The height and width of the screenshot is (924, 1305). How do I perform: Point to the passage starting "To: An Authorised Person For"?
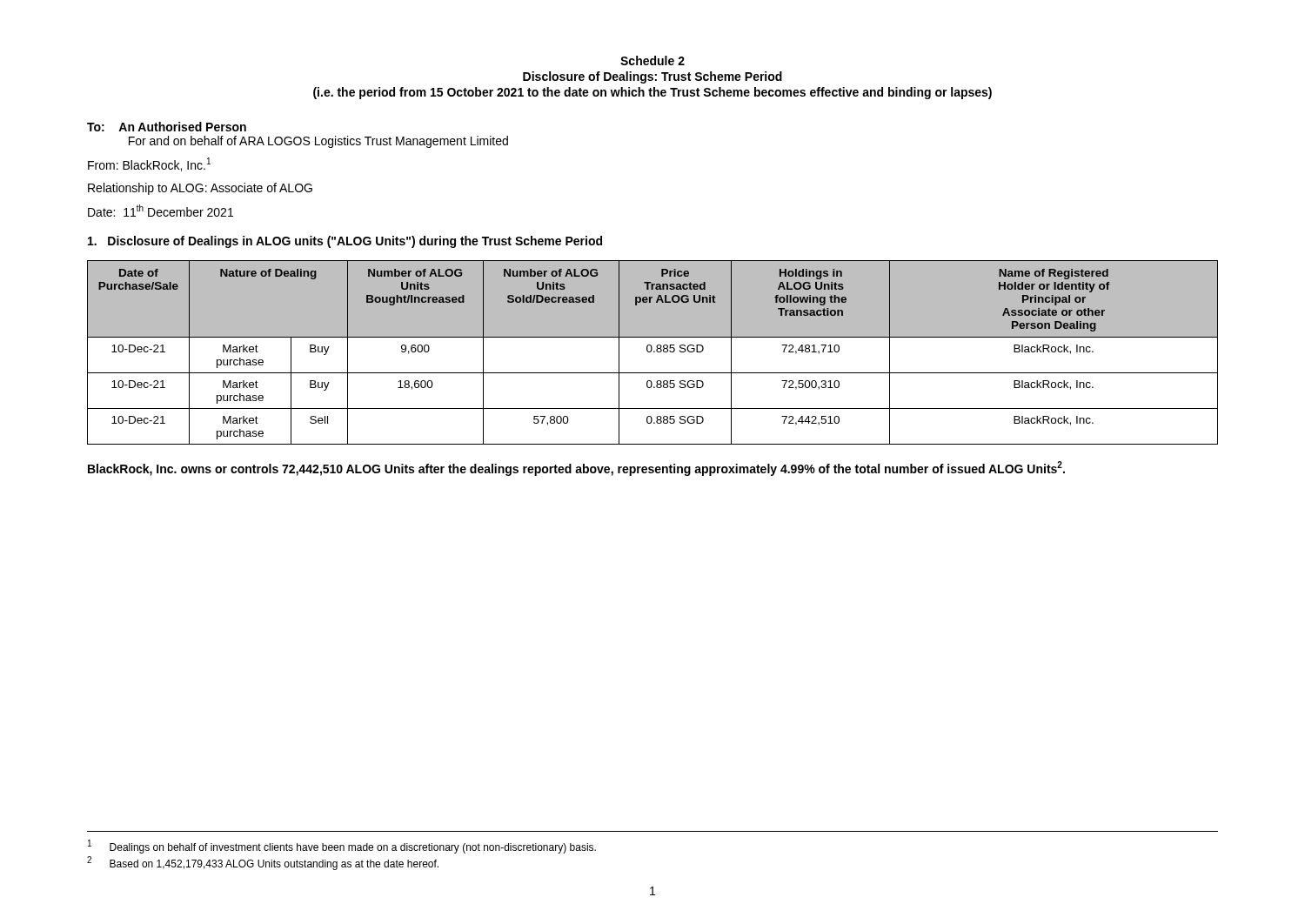click(298, 134)
